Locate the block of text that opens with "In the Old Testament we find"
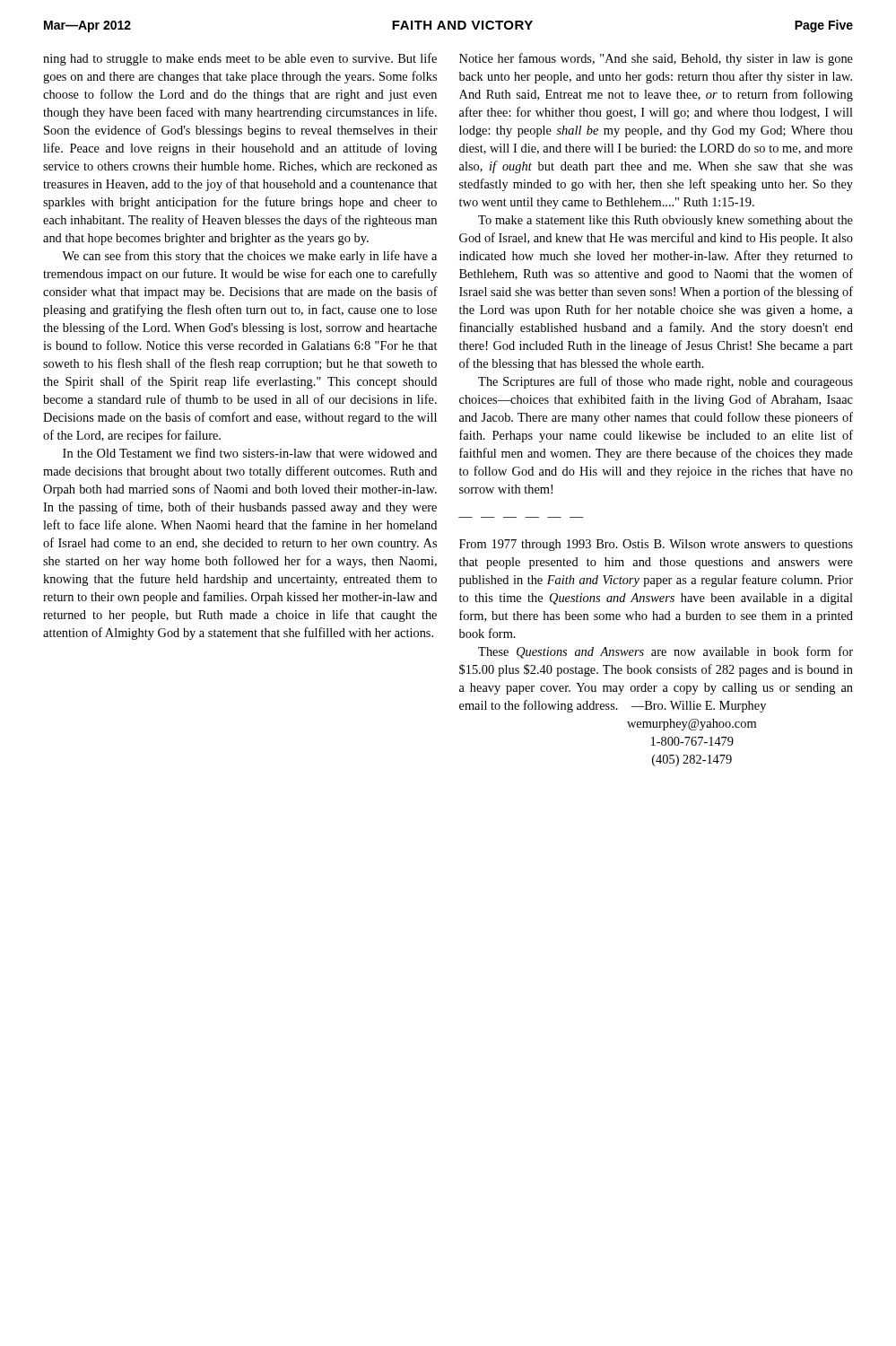 point(240,543)
